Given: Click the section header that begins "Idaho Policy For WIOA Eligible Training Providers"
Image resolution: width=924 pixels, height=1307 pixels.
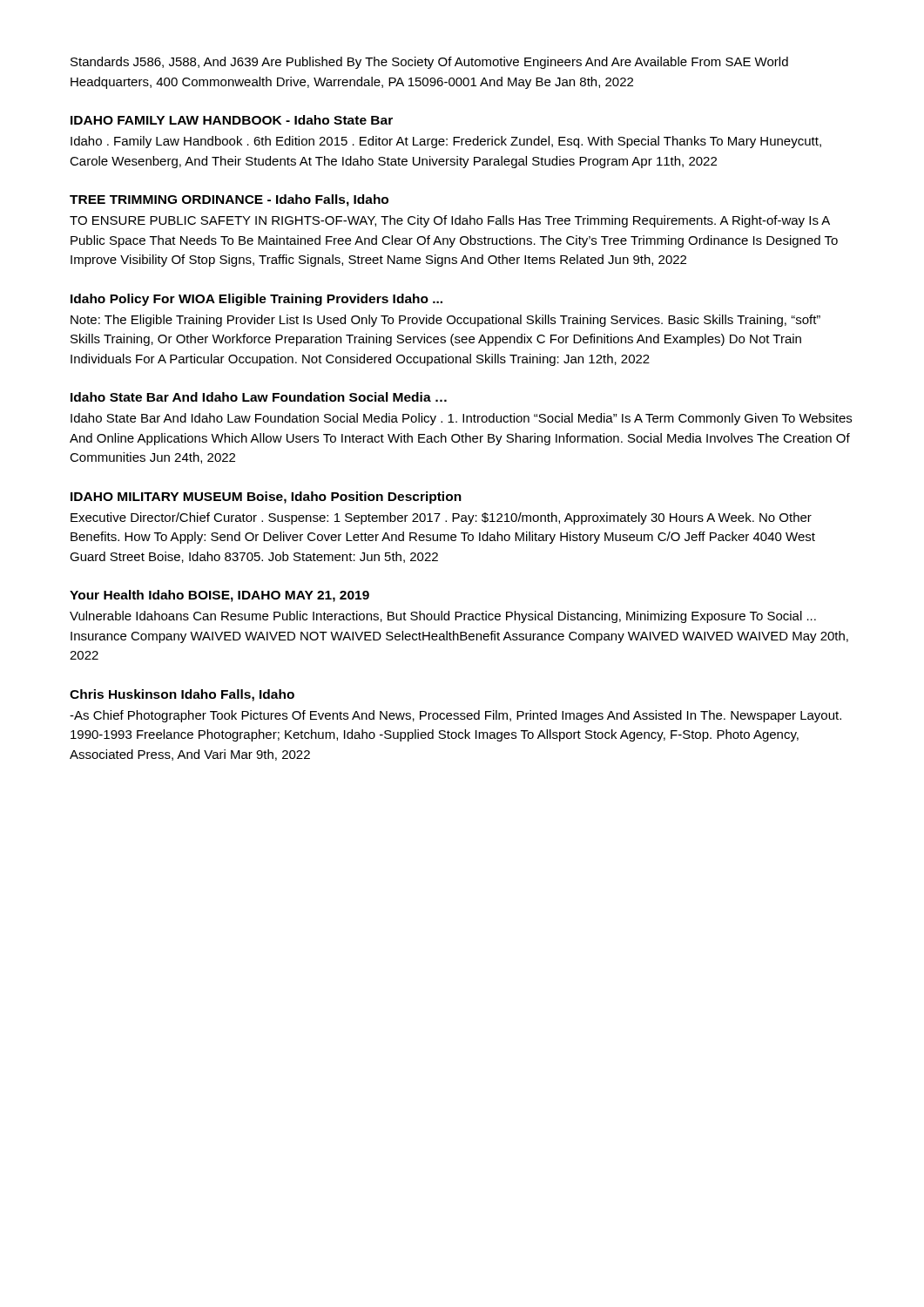Looking at the screenshot, I should tap(256, 300).
